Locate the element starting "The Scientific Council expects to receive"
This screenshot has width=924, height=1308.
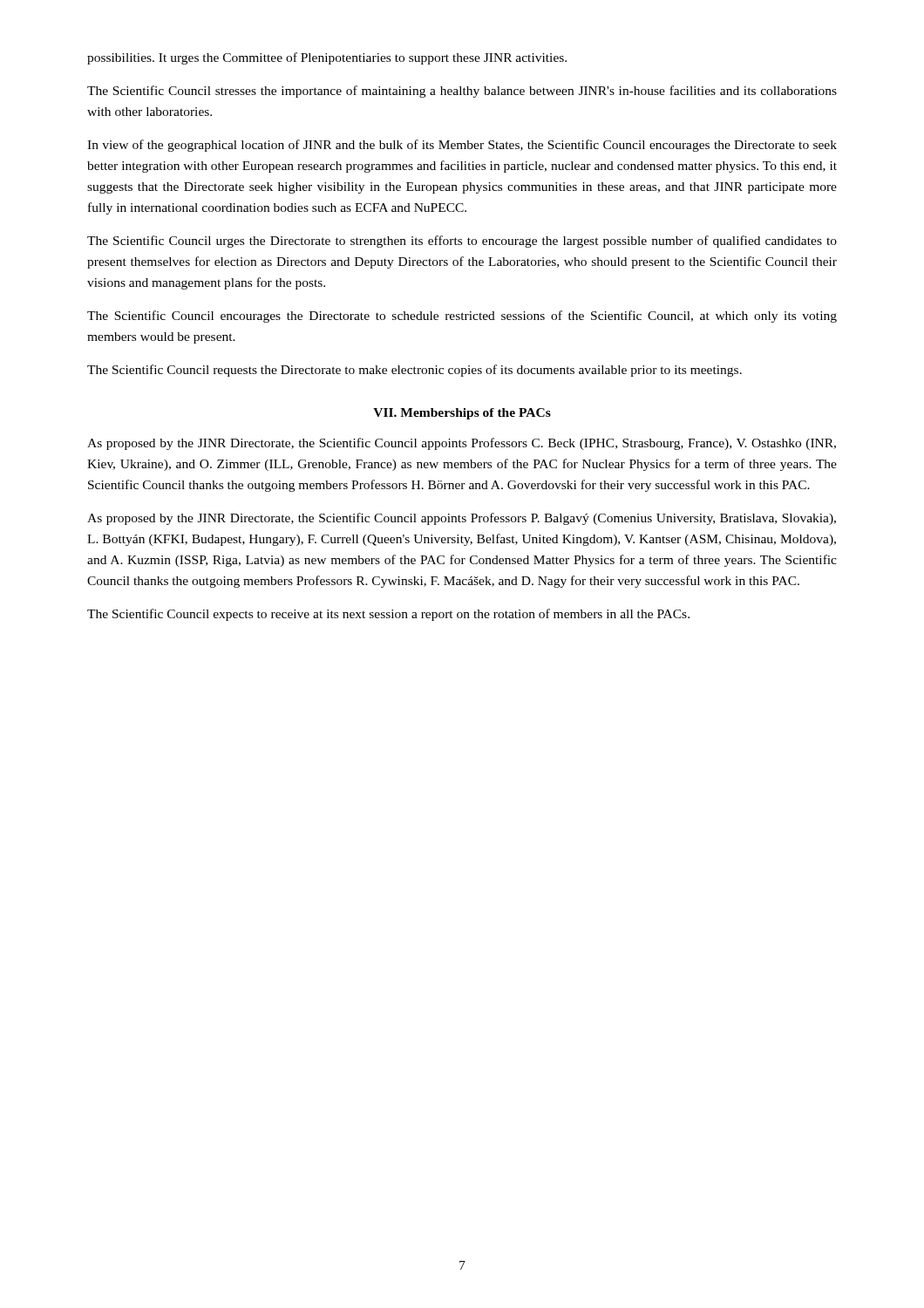pyautogui.click(x=462, y=614)
